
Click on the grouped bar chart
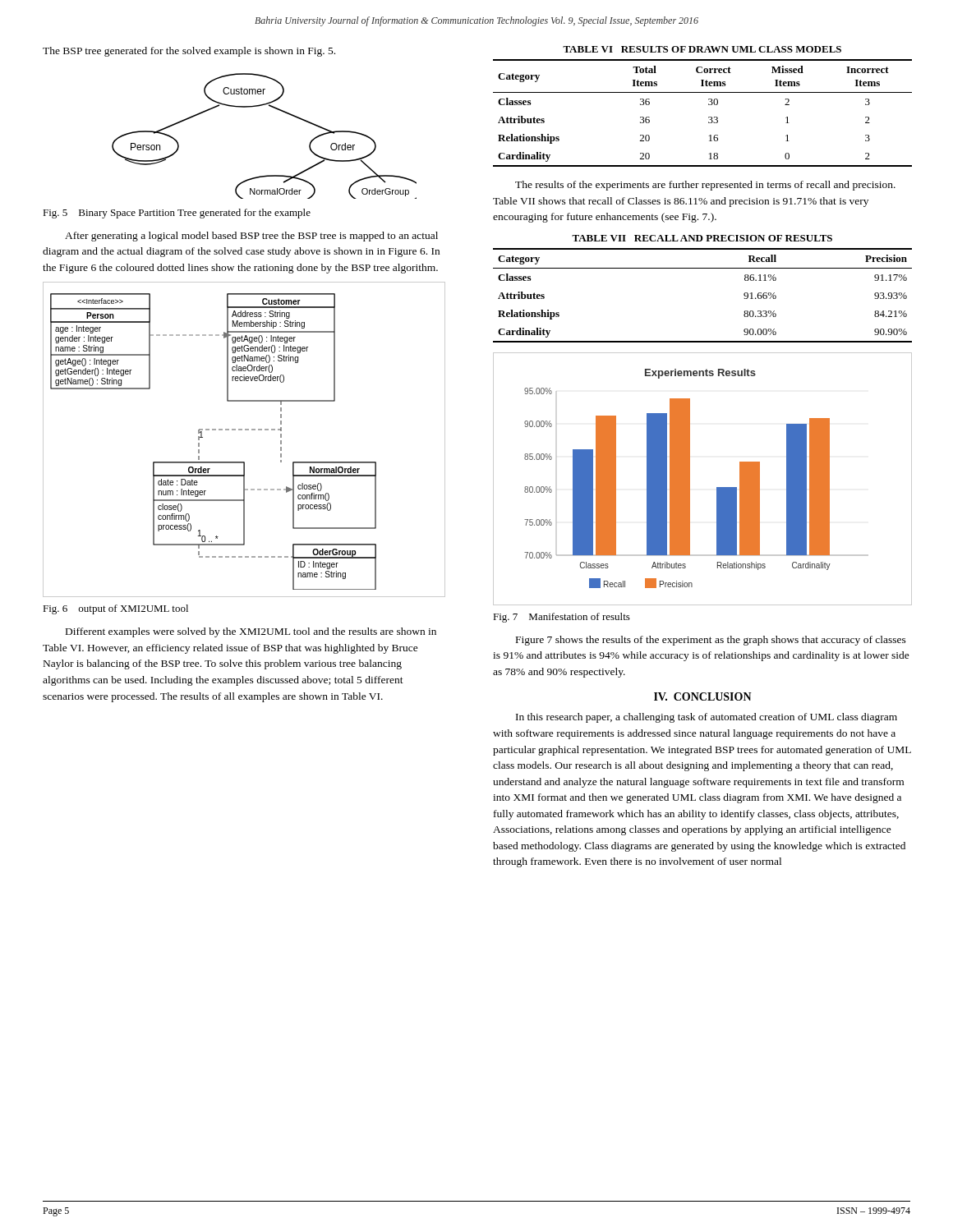pos(702,479)
